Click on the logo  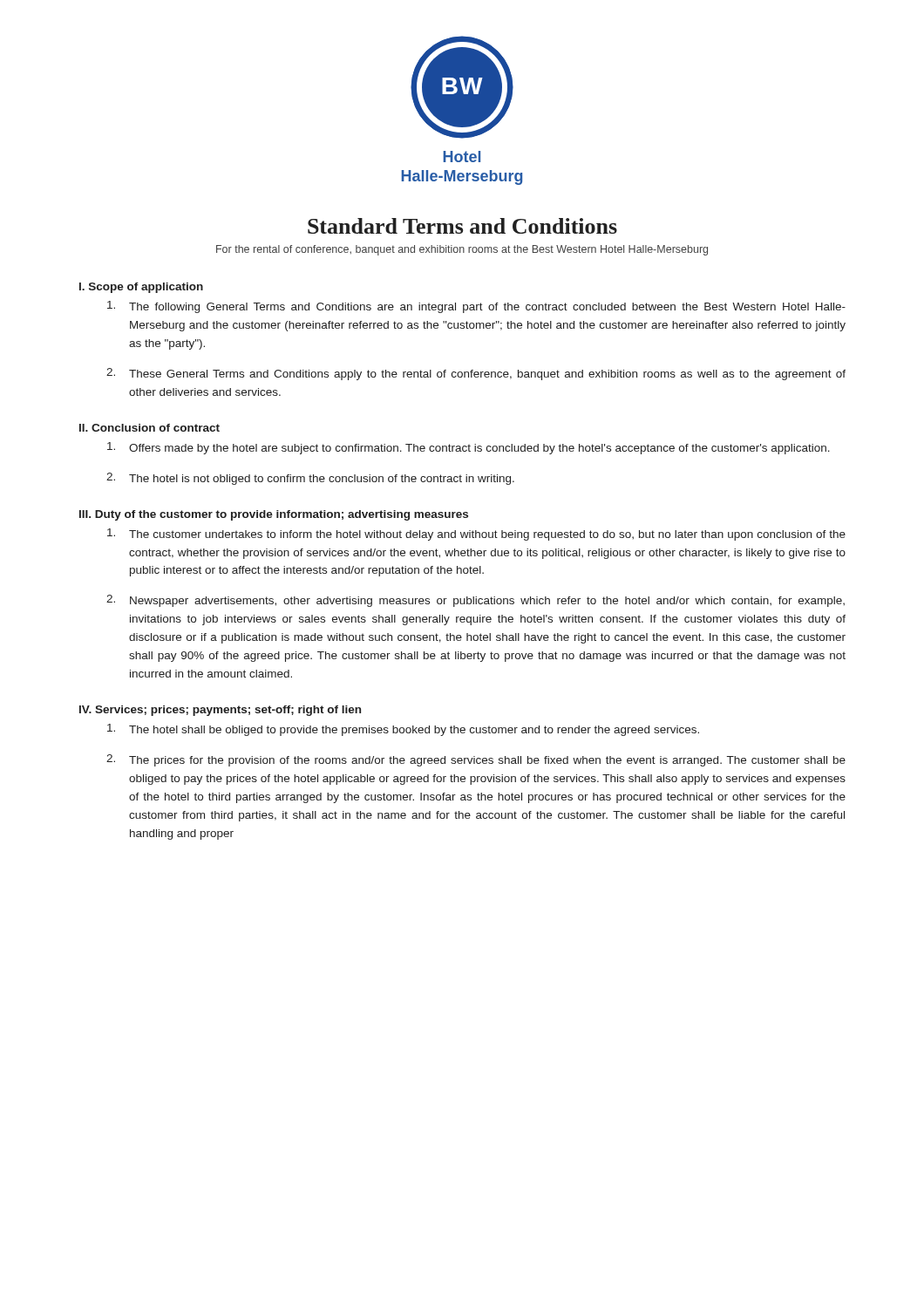462,87
